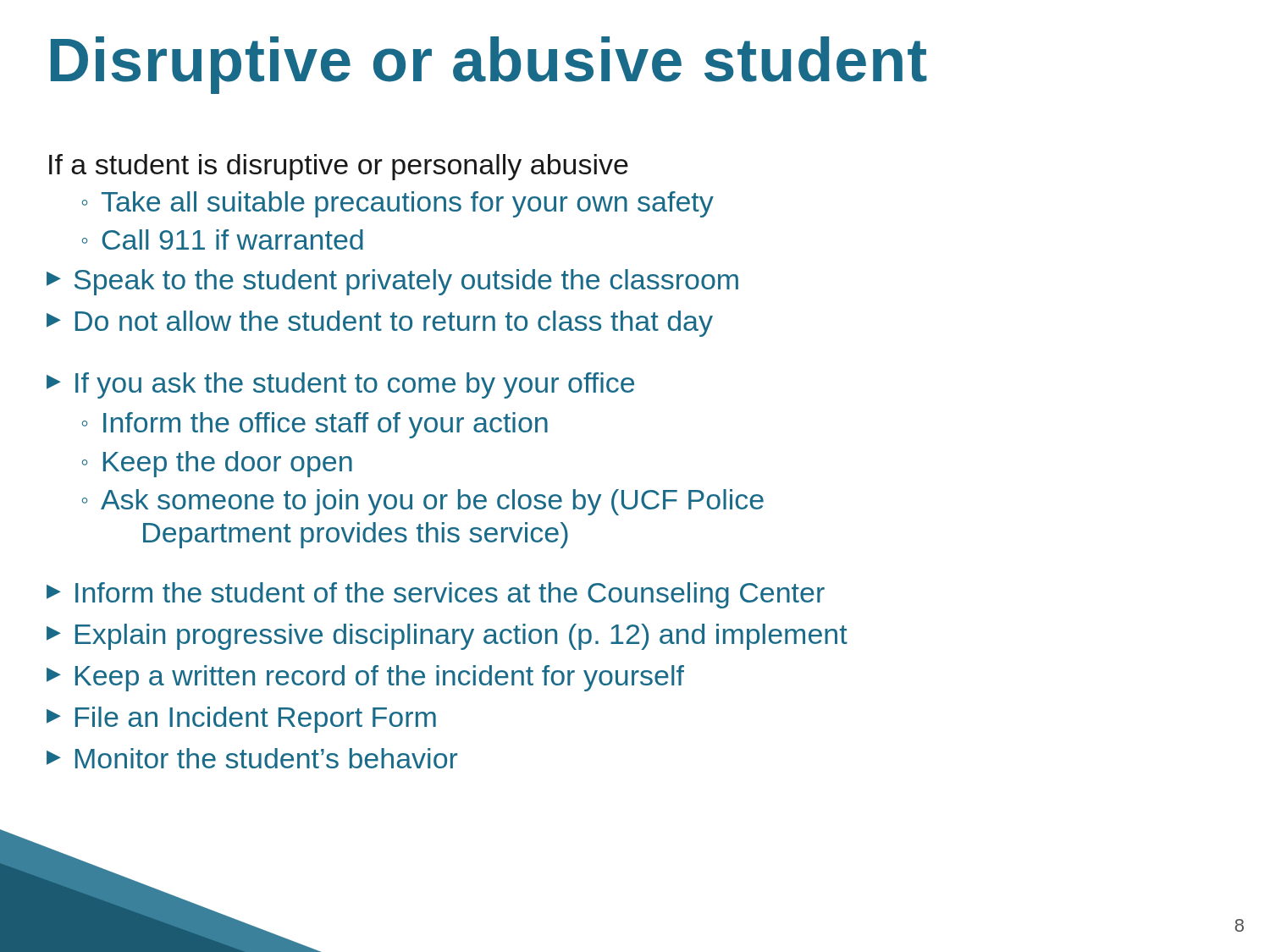The height and width of the screenshot is (952, 1270).
Task: Locate the title that opens with "Disruptive or abusive"
Action: tap(487, 60)
